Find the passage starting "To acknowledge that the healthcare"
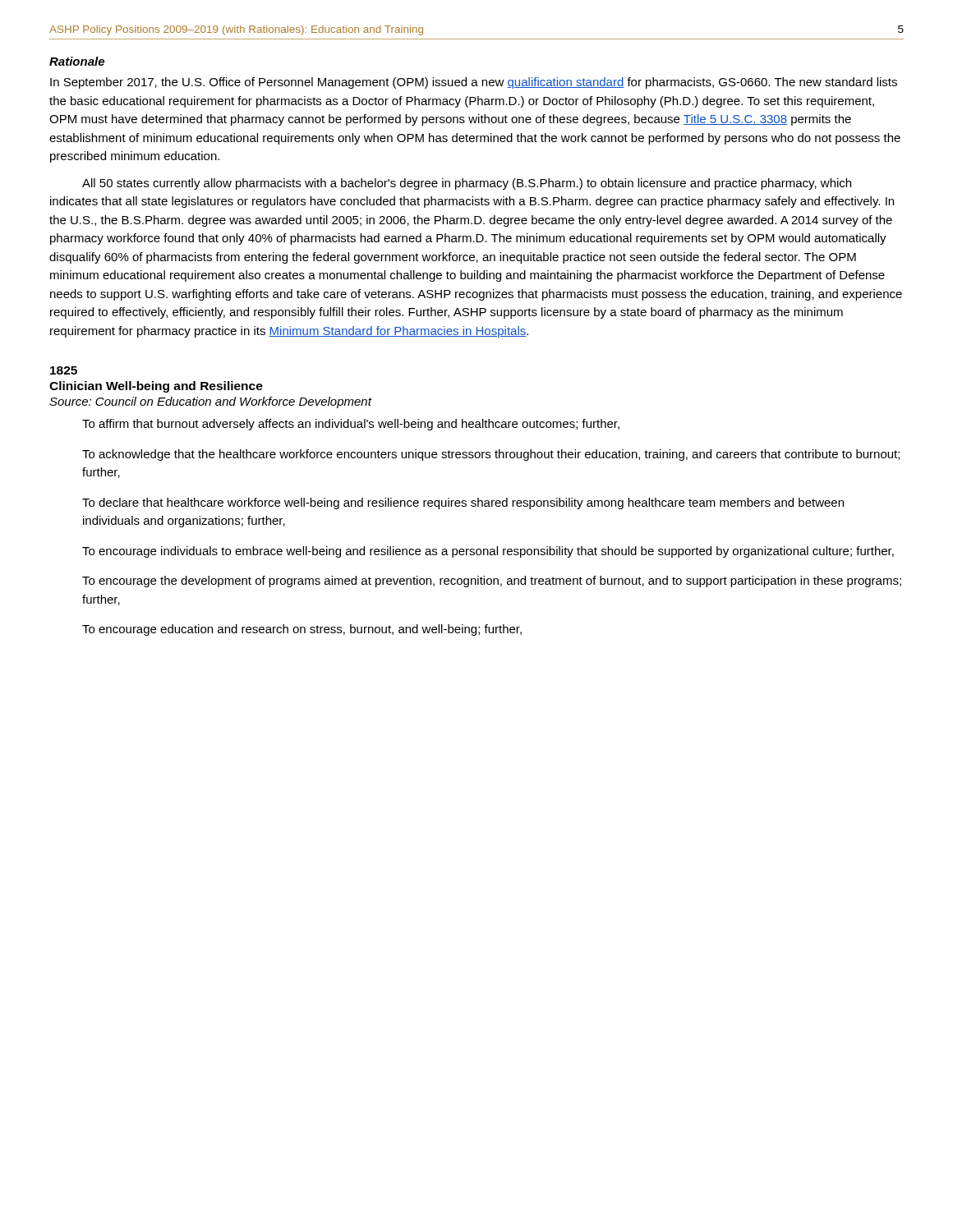The image size is (953, 1232). coord(491,463)
